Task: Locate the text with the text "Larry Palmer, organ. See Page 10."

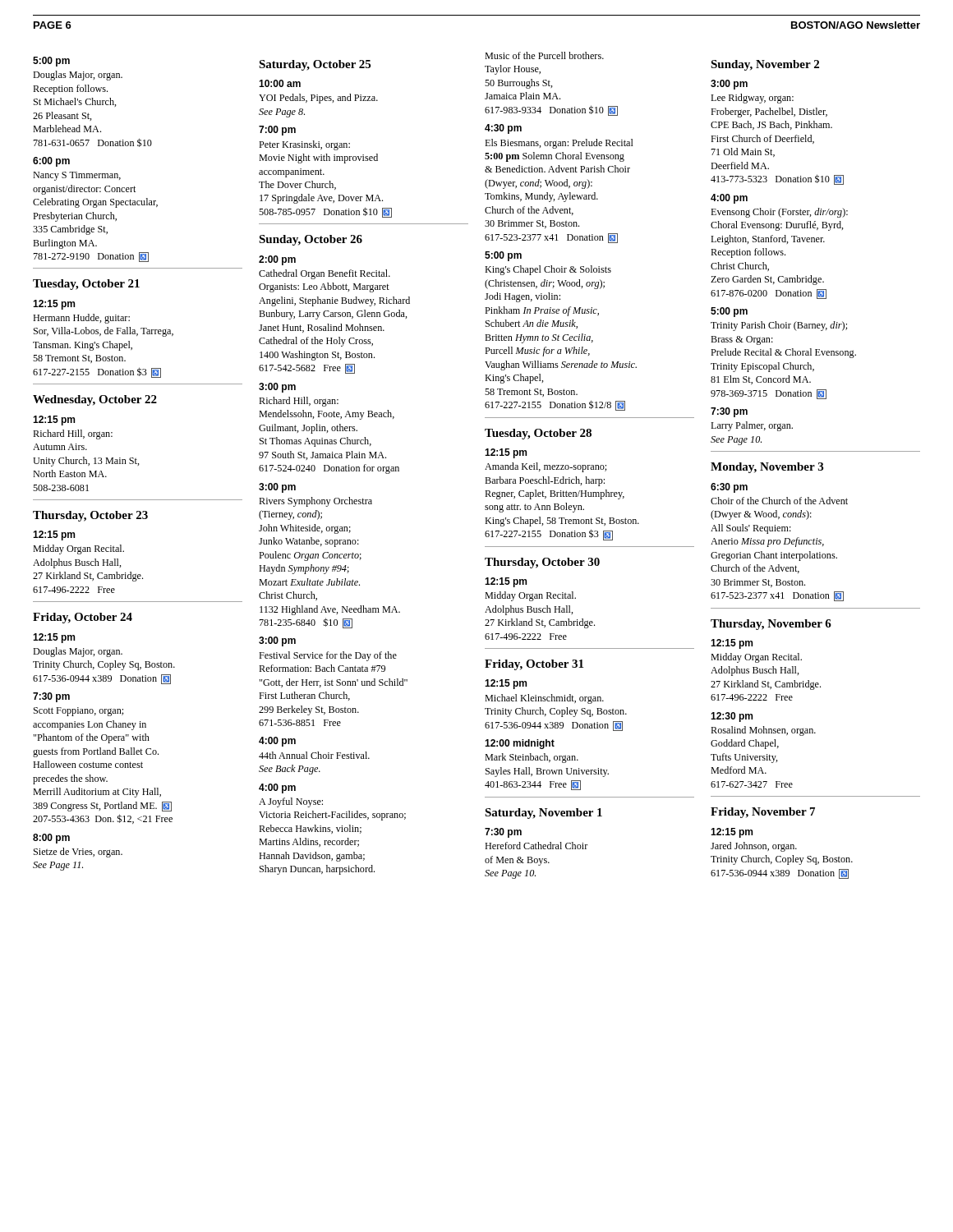Action: tap(752, 432)
